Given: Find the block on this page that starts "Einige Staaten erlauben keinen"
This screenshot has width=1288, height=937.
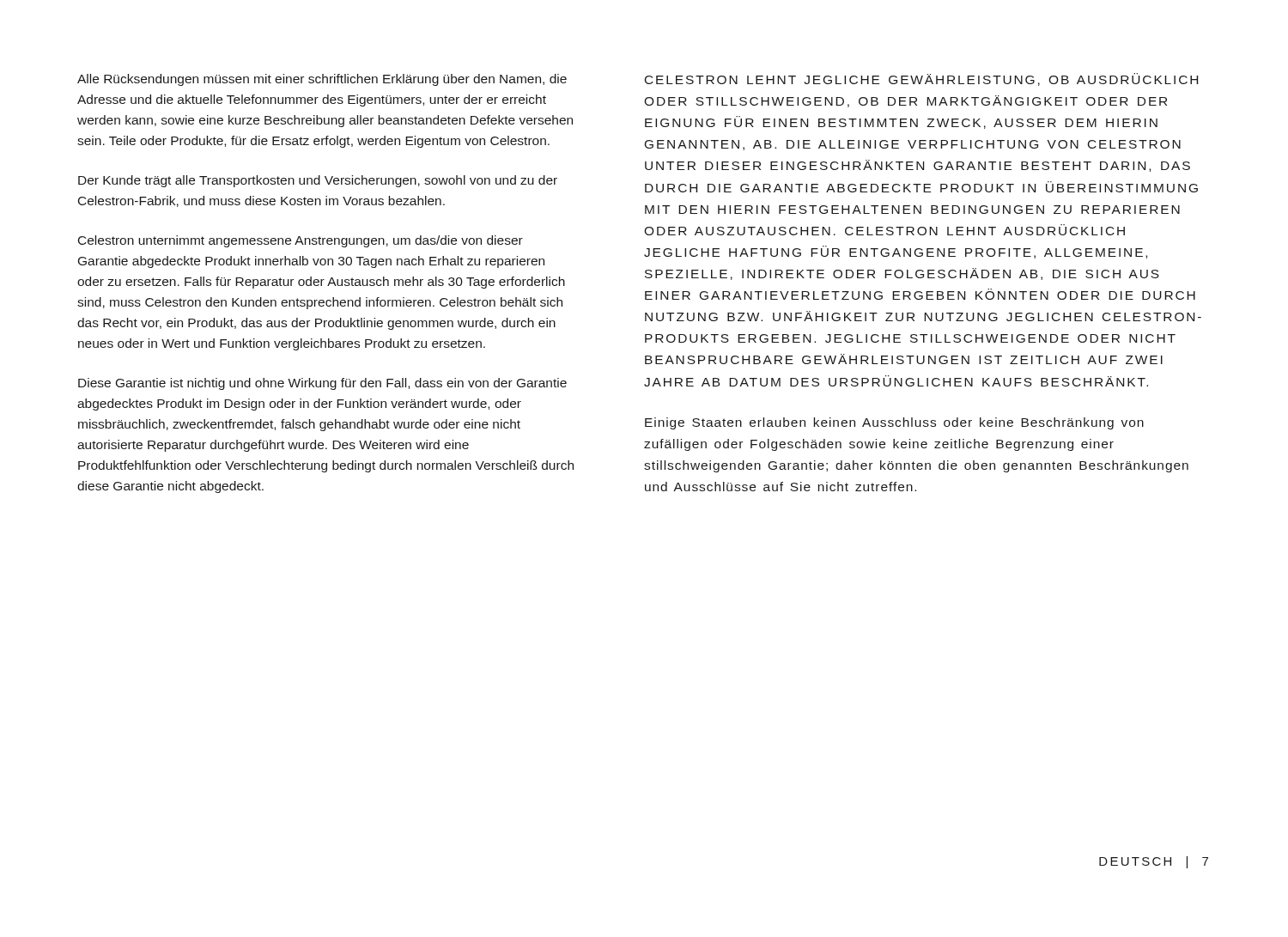Looking at the screenshot, I should point(917,454).
